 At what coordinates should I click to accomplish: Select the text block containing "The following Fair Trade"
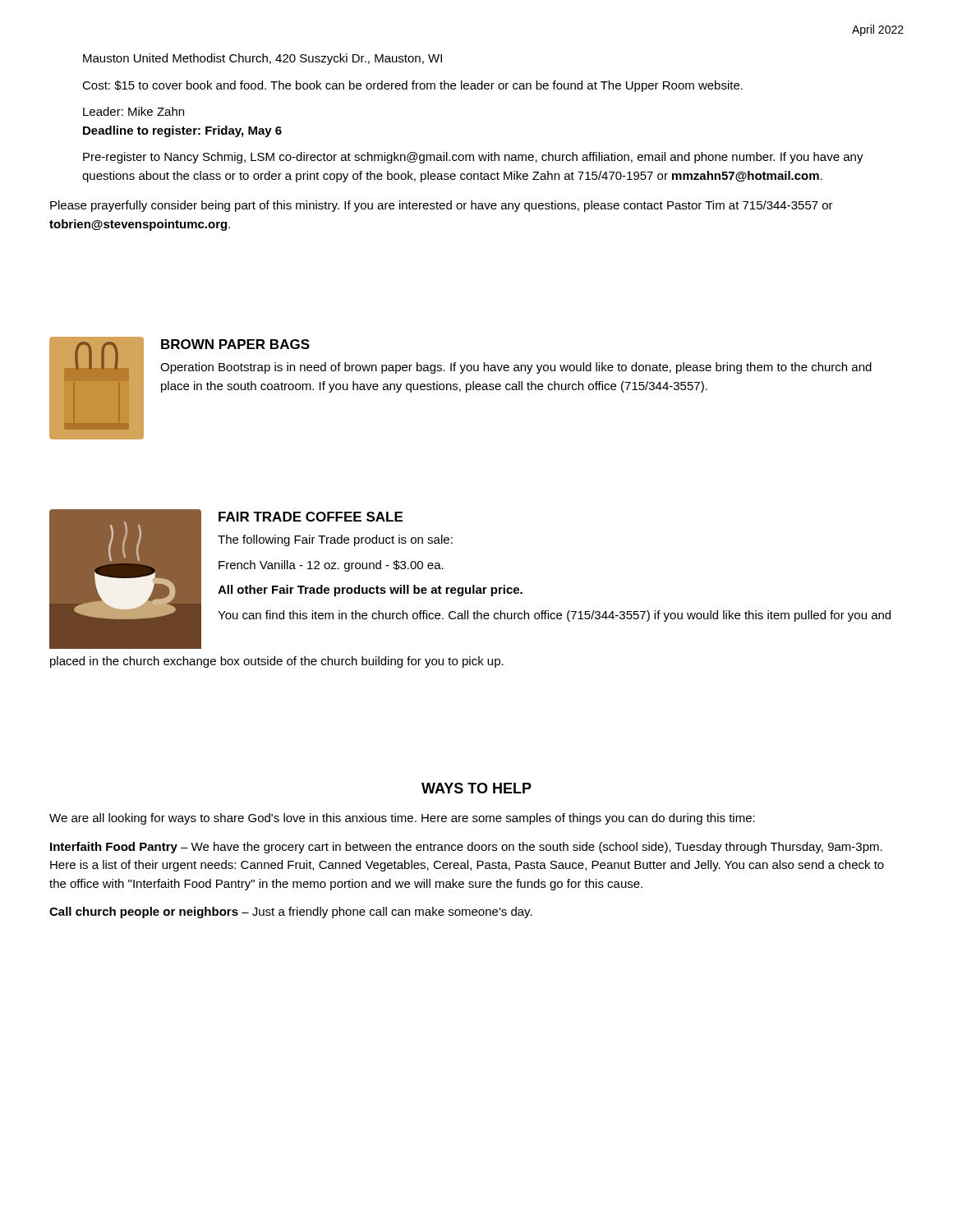336,539
